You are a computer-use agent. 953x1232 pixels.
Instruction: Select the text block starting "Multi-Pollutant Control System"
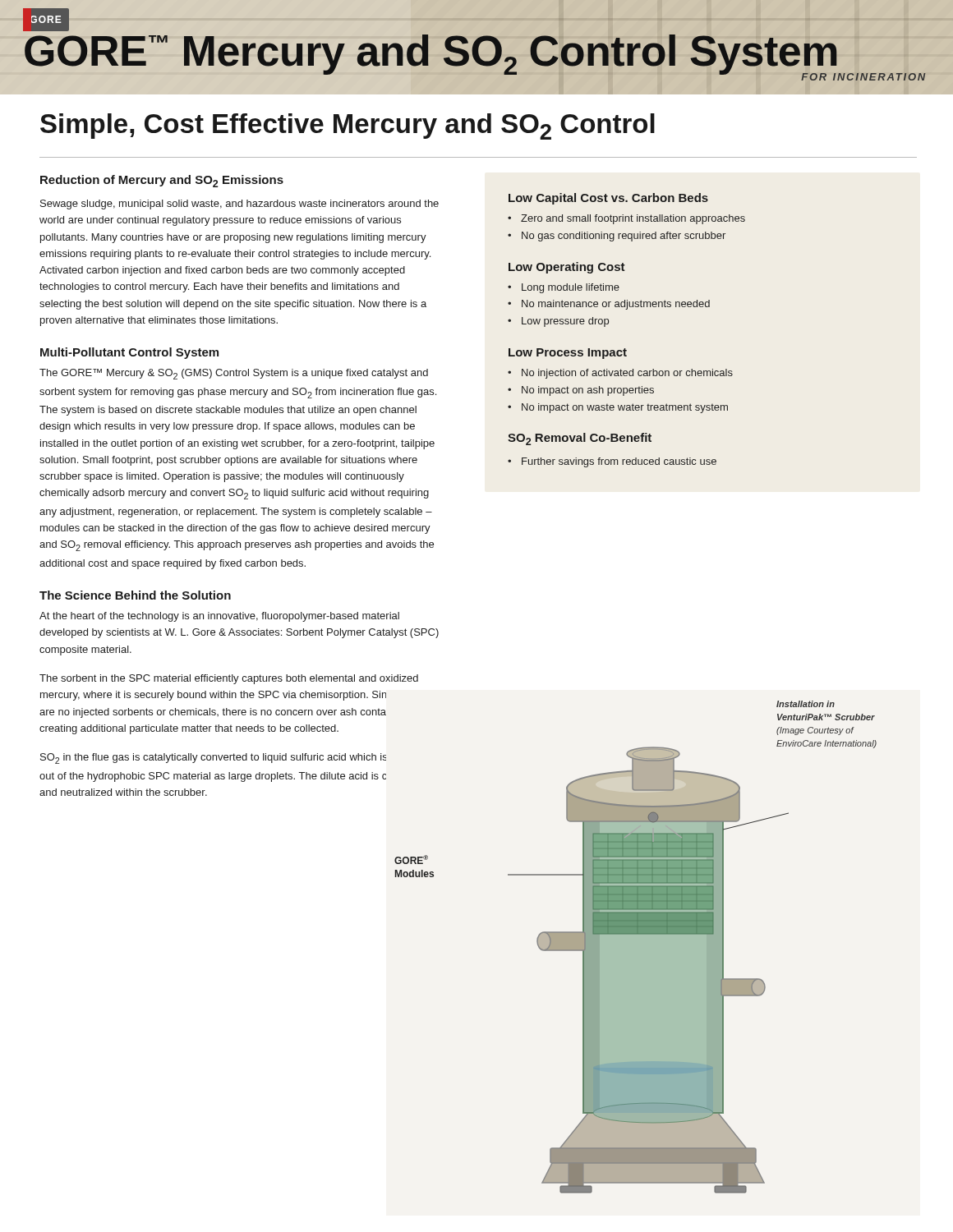click(129, 352)
